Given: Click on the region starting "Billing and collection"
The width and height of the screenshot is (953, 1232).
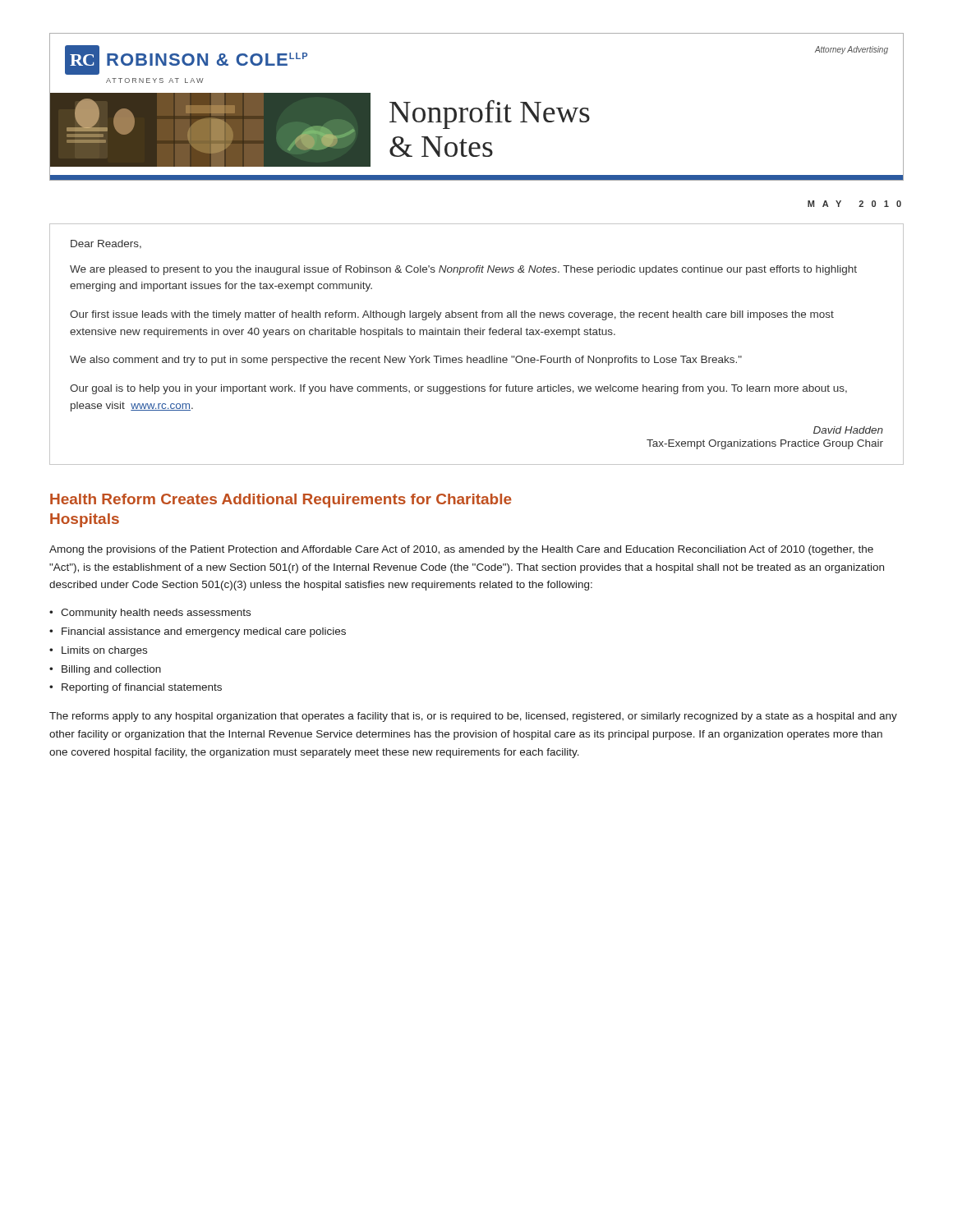Looking at the screenshot, I should pos(111,669).
